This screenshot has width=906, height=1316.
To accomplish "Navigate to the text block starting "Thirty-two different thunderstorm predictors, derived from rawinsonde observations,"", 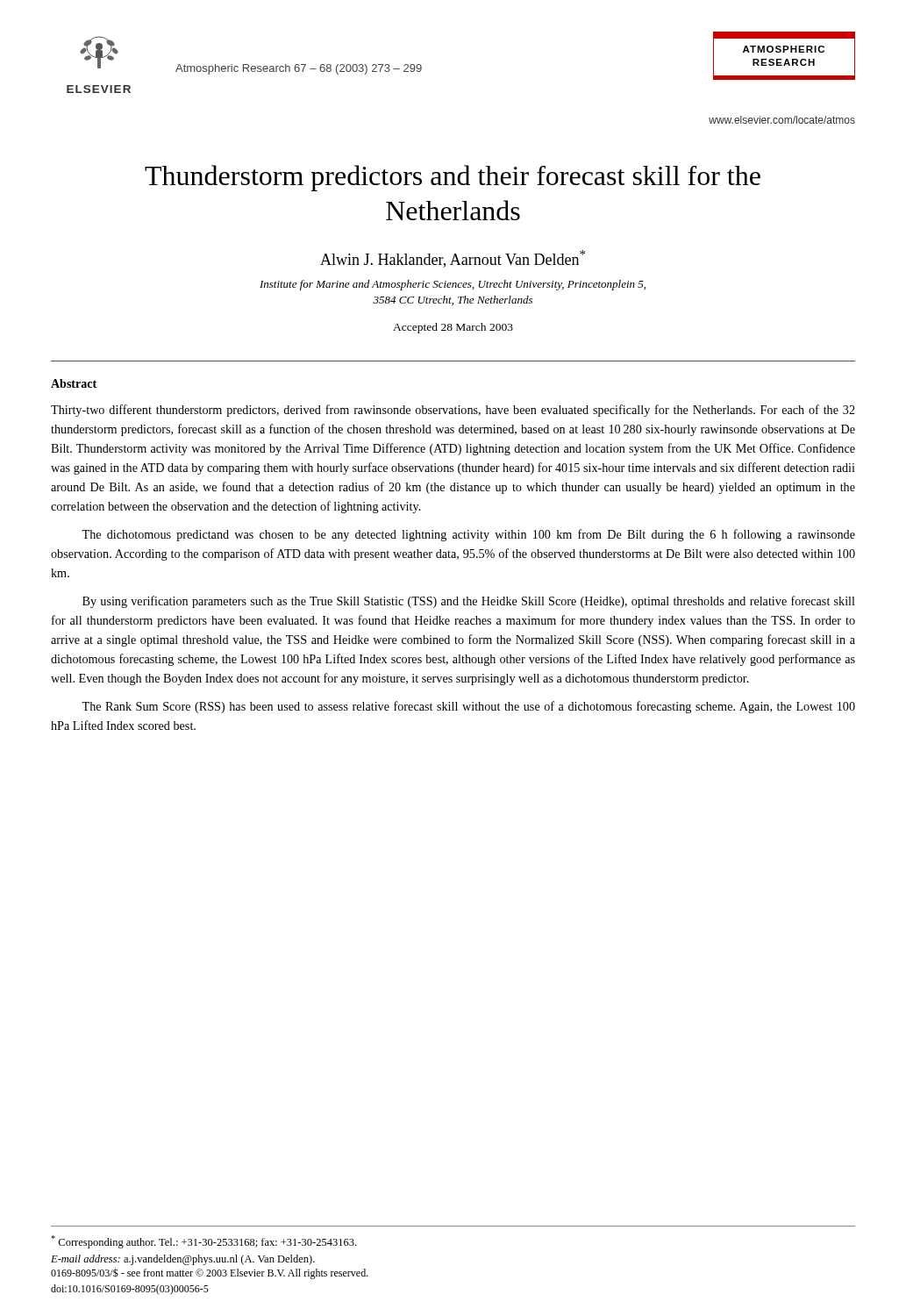I will 453,568.
